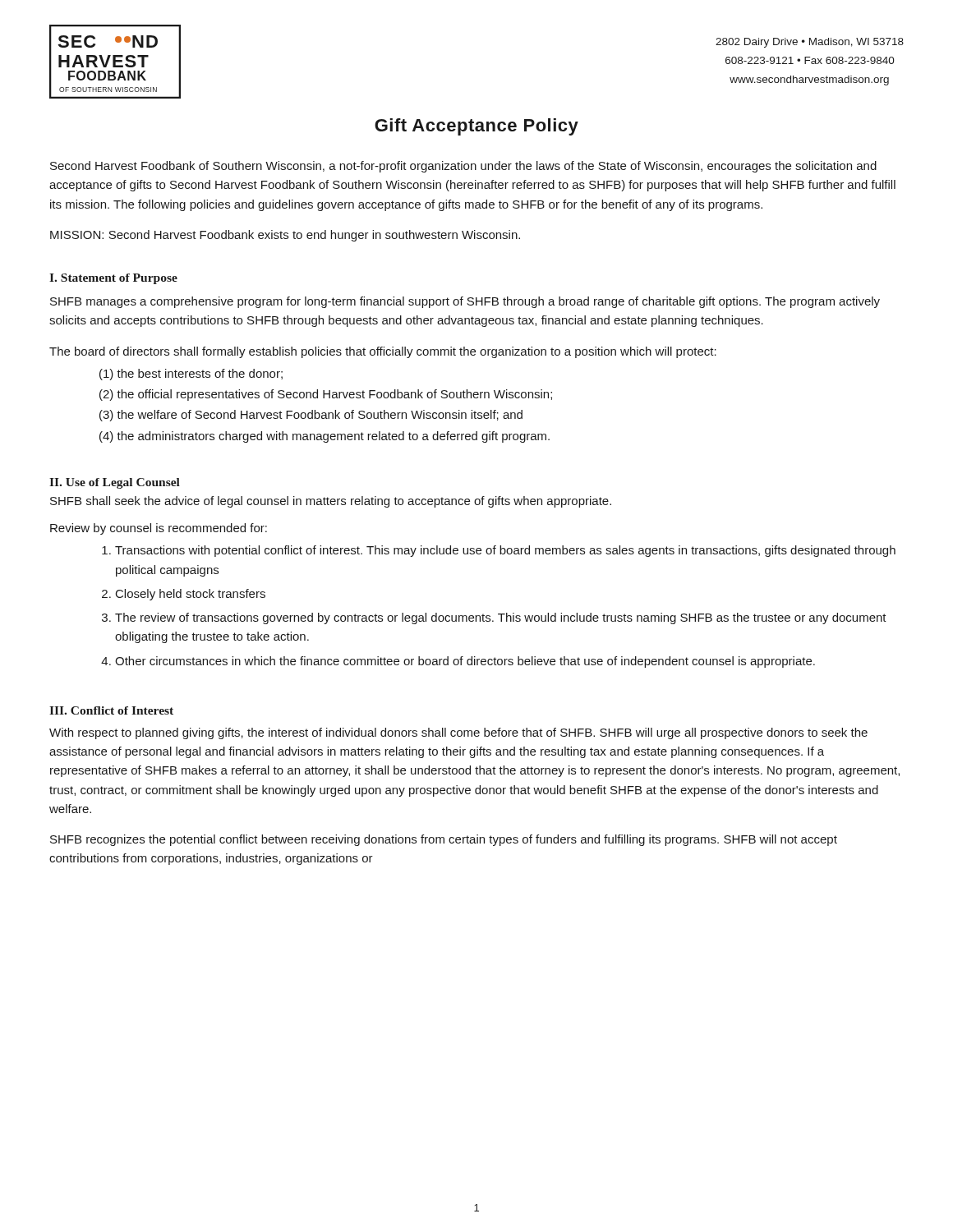
Task: Click where it says "I. Statement of Purpose"
Action: coord(113,278)
